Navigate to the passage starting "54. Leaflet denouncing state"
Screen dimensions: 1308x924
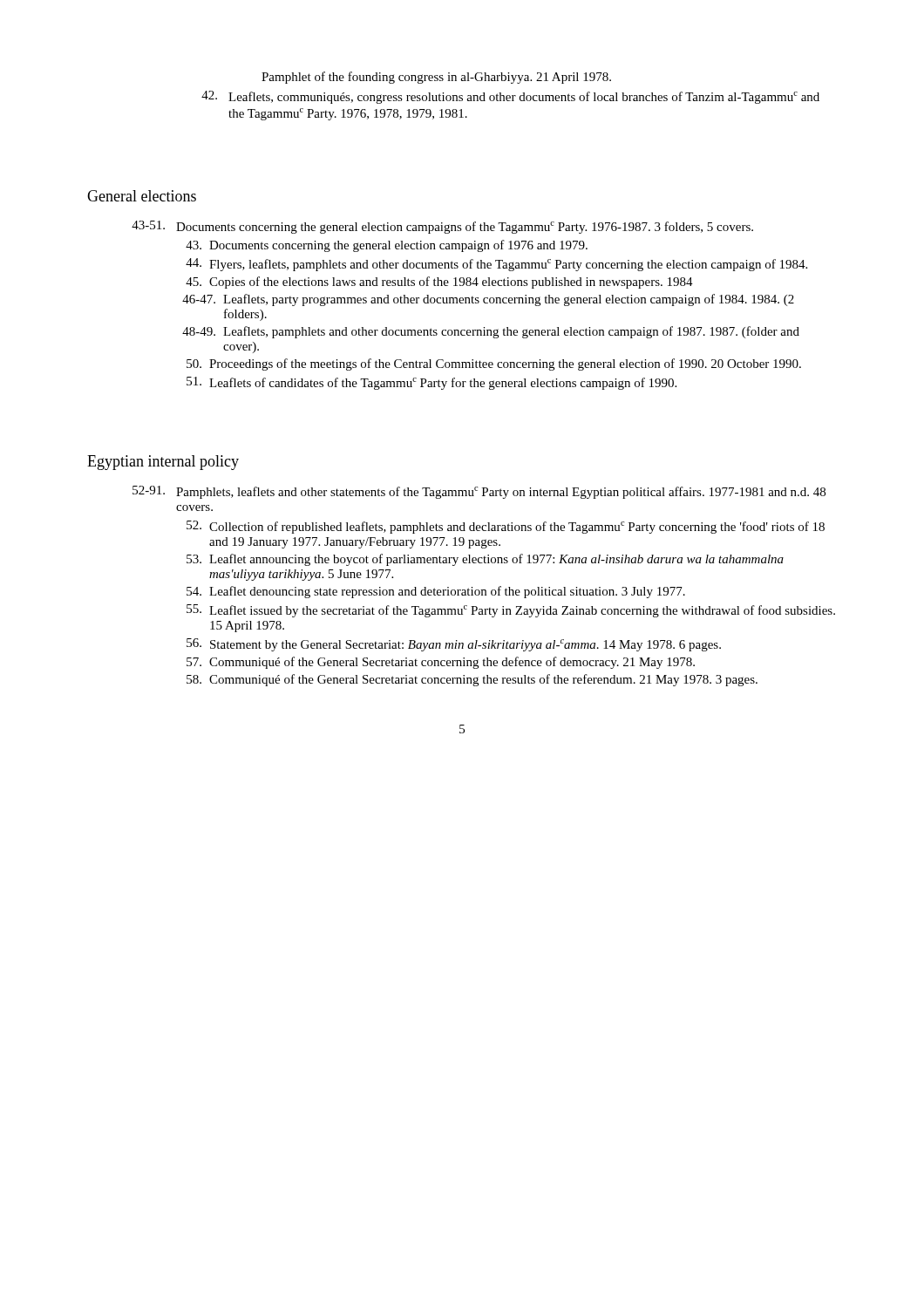506,592
